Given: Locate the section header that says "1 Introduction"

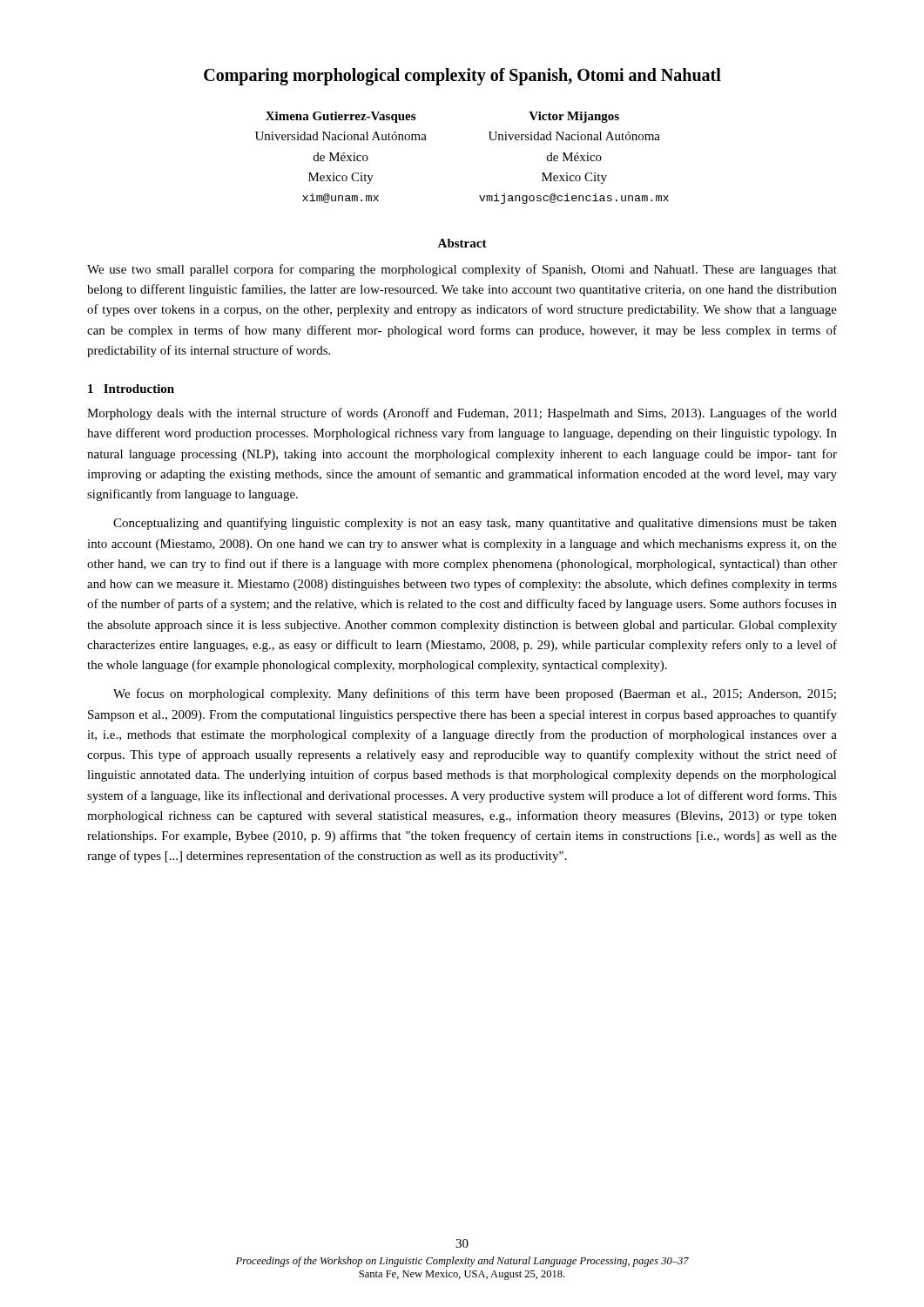Looking at the screenshot, I should click(131, 389).
